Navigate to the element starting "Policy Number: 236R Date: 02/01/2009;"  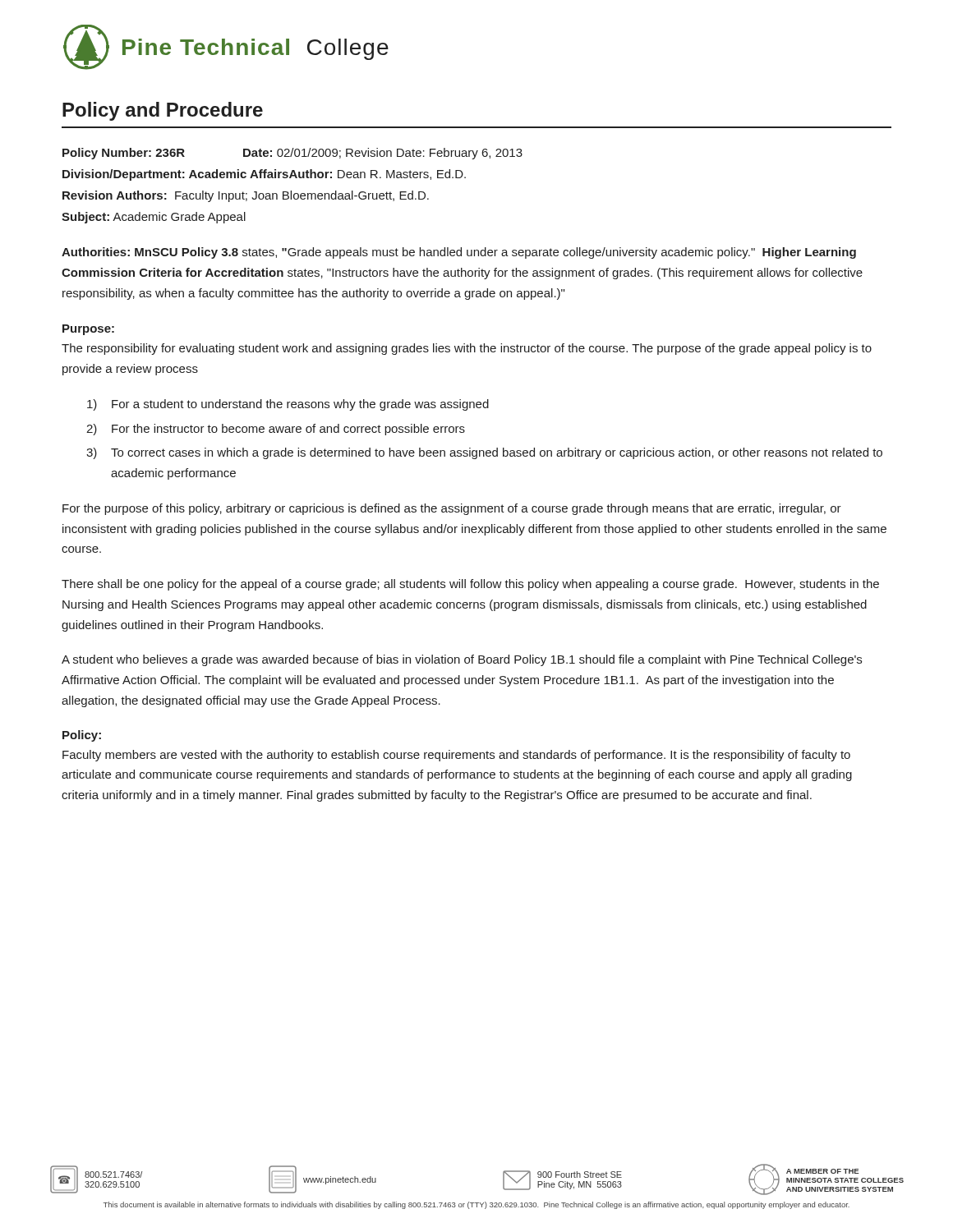pos(292,154)
